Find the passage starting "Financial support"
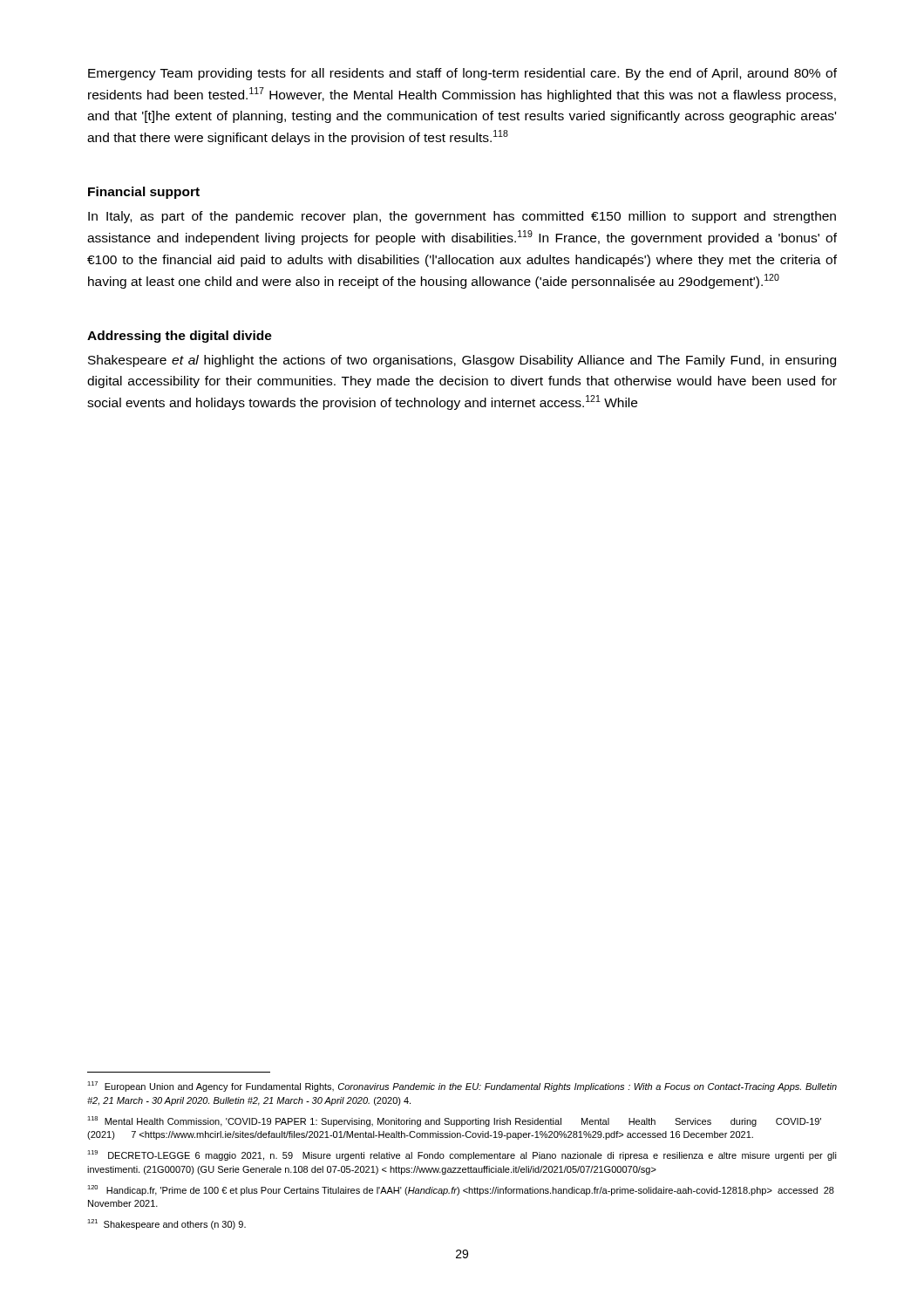 [x=143, y=192]
